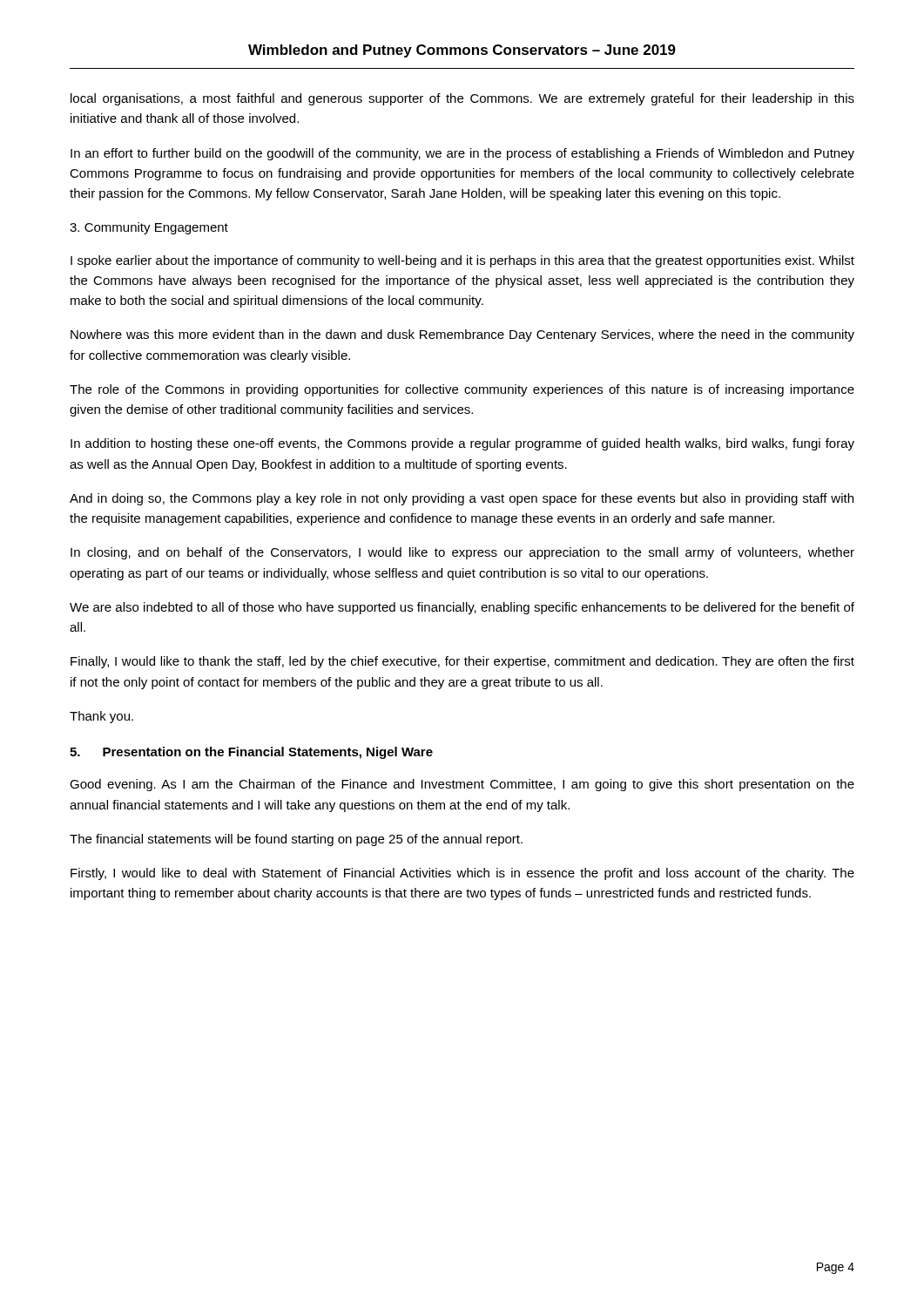Screen dimensions: 1307x924
Task: Click the passage that begins "Good evening. As I am the"
Action: pos(462,794)
